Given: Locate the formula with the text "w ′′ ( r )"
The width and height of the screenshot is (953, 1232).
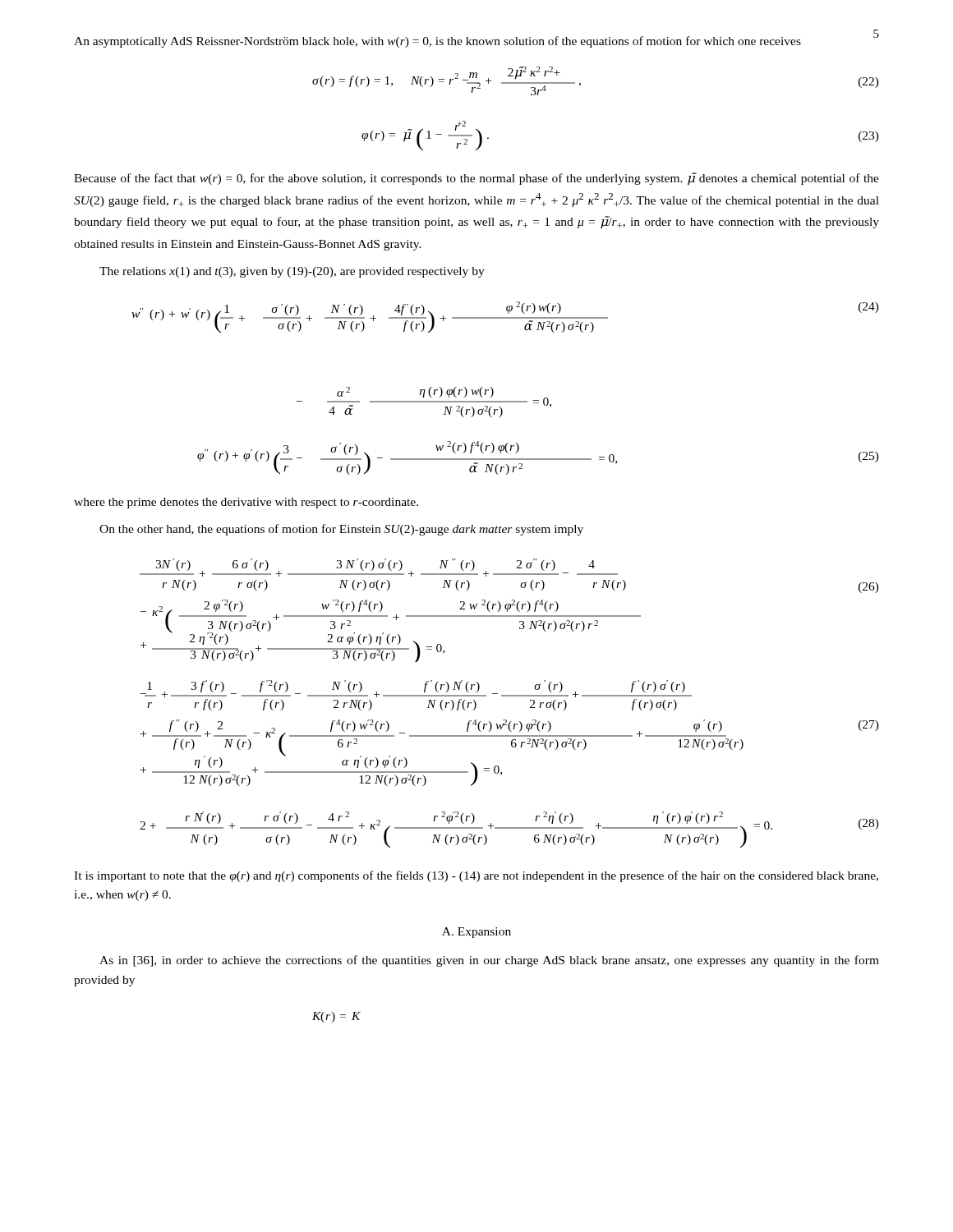Looking at the screenshot, I should (489, 333).
